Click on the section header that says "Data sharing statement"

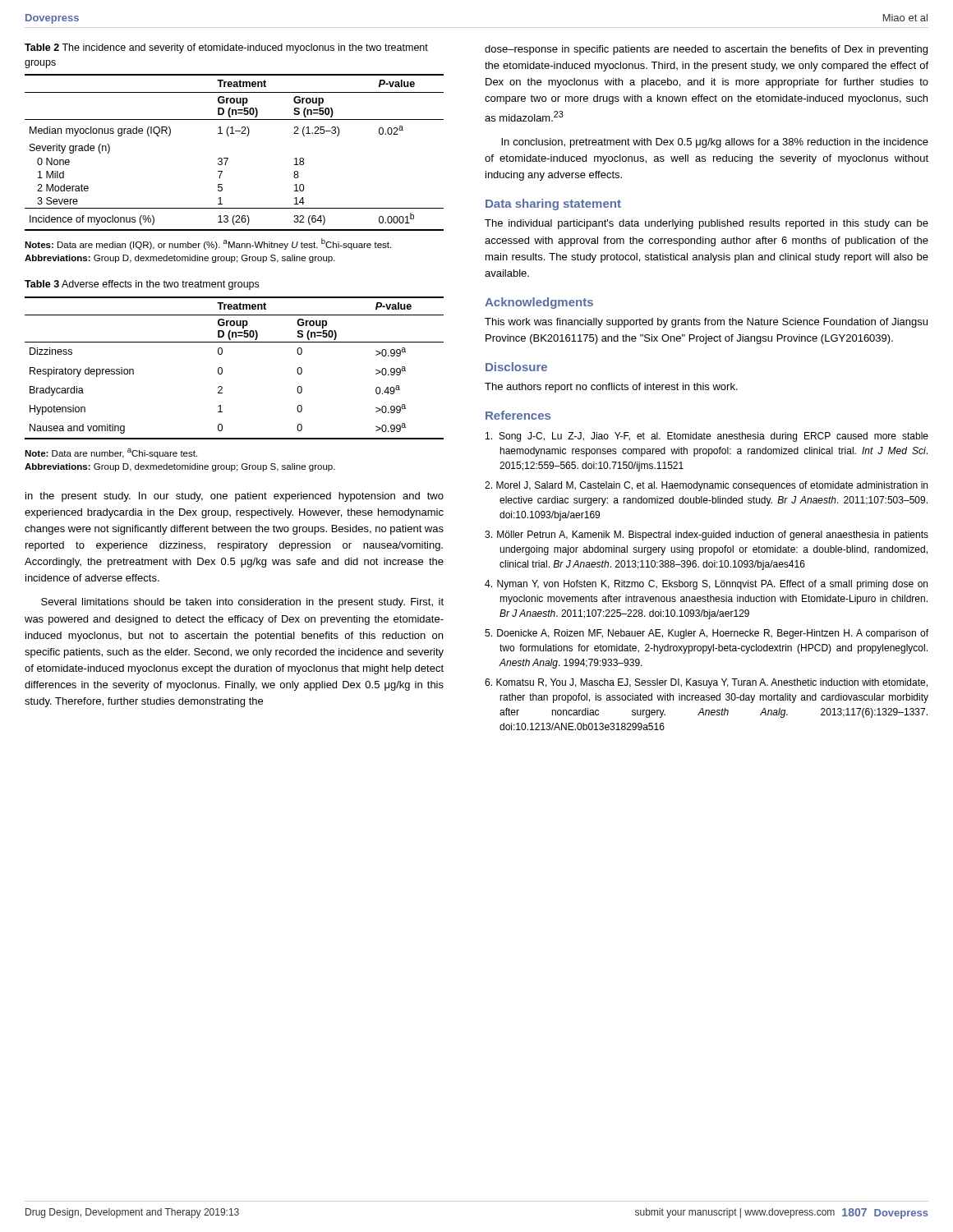tap(553, 204)
